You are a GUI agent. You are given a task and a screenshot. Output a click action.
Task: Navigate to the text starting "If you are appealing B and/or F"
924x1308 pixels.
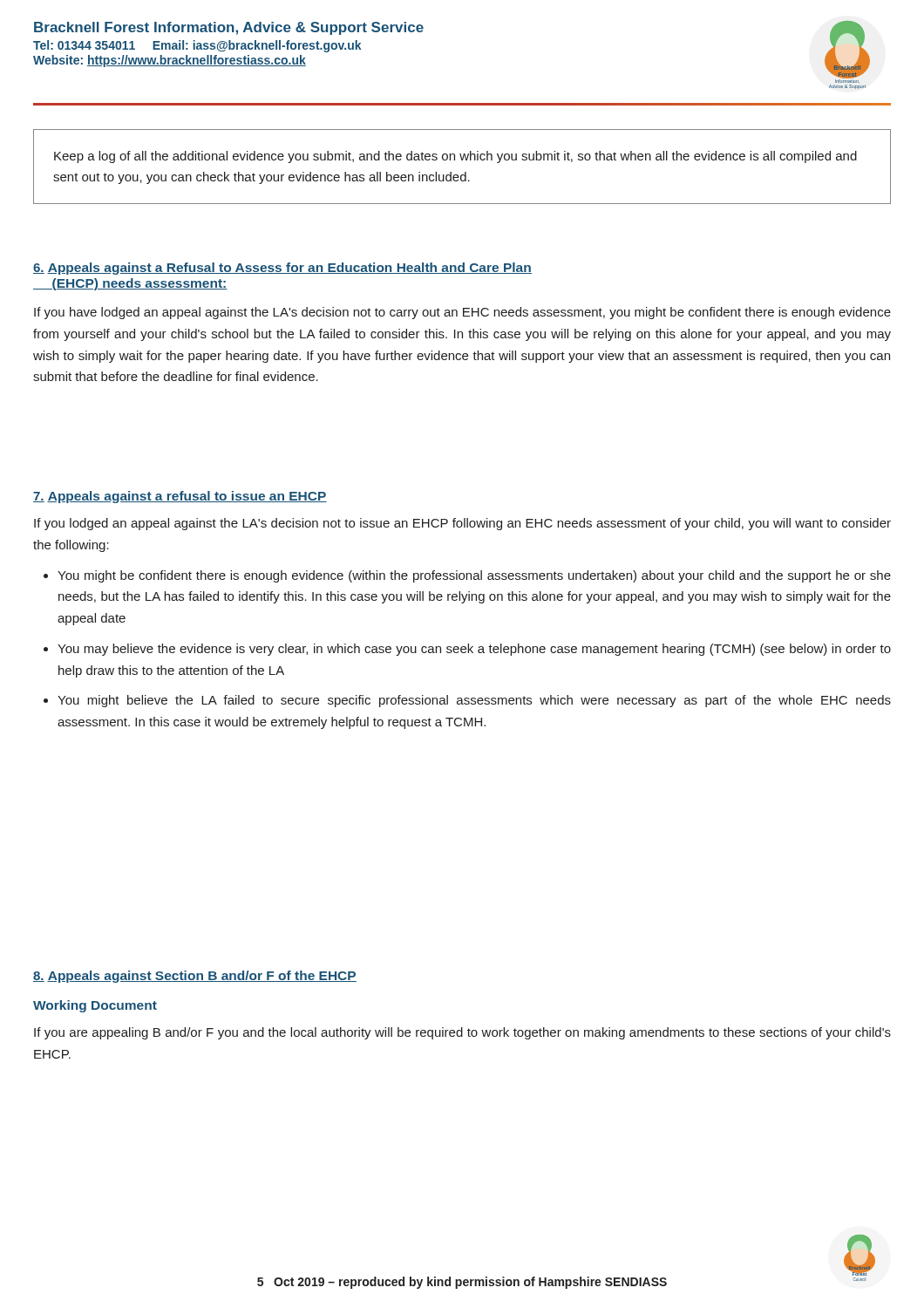[462, 1043]
